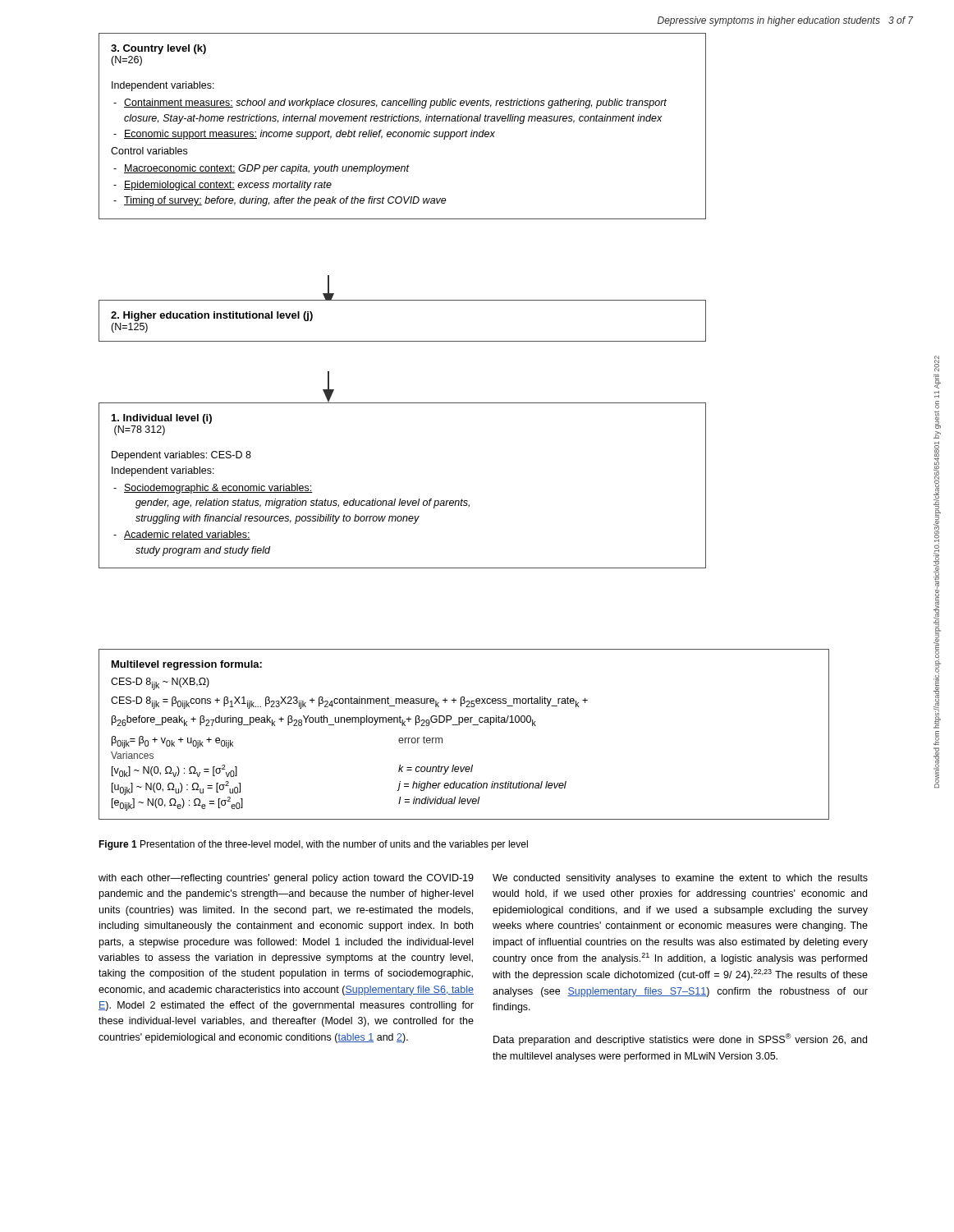Image resolution: width=954 pixels, height=1232 pixels.
Task: Locate the caption with the text "Figure 1 Presentation of the three-level"
Action: click(313, 844)
